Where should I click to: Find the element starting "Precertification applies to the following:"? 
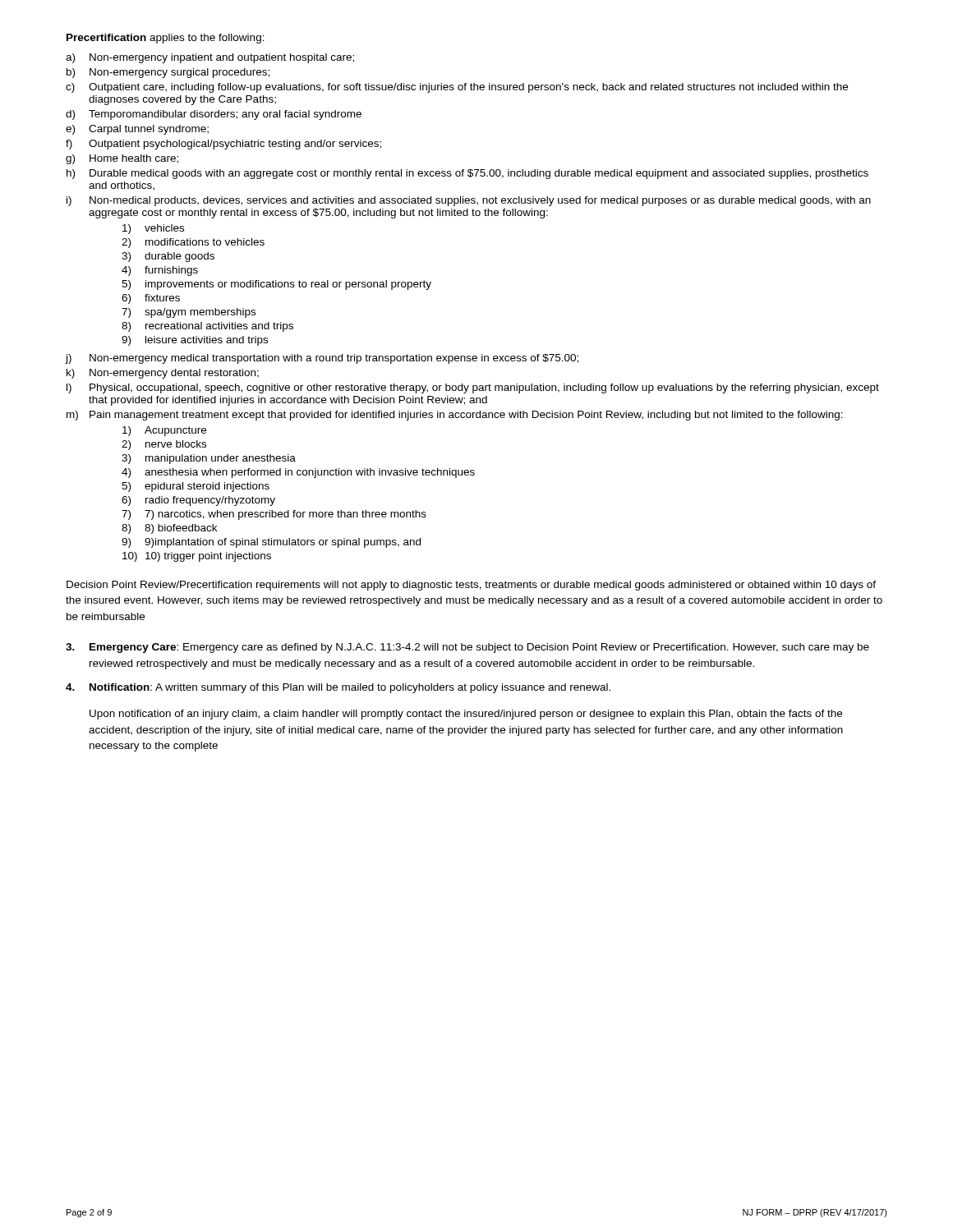click(x=165, y=37)
